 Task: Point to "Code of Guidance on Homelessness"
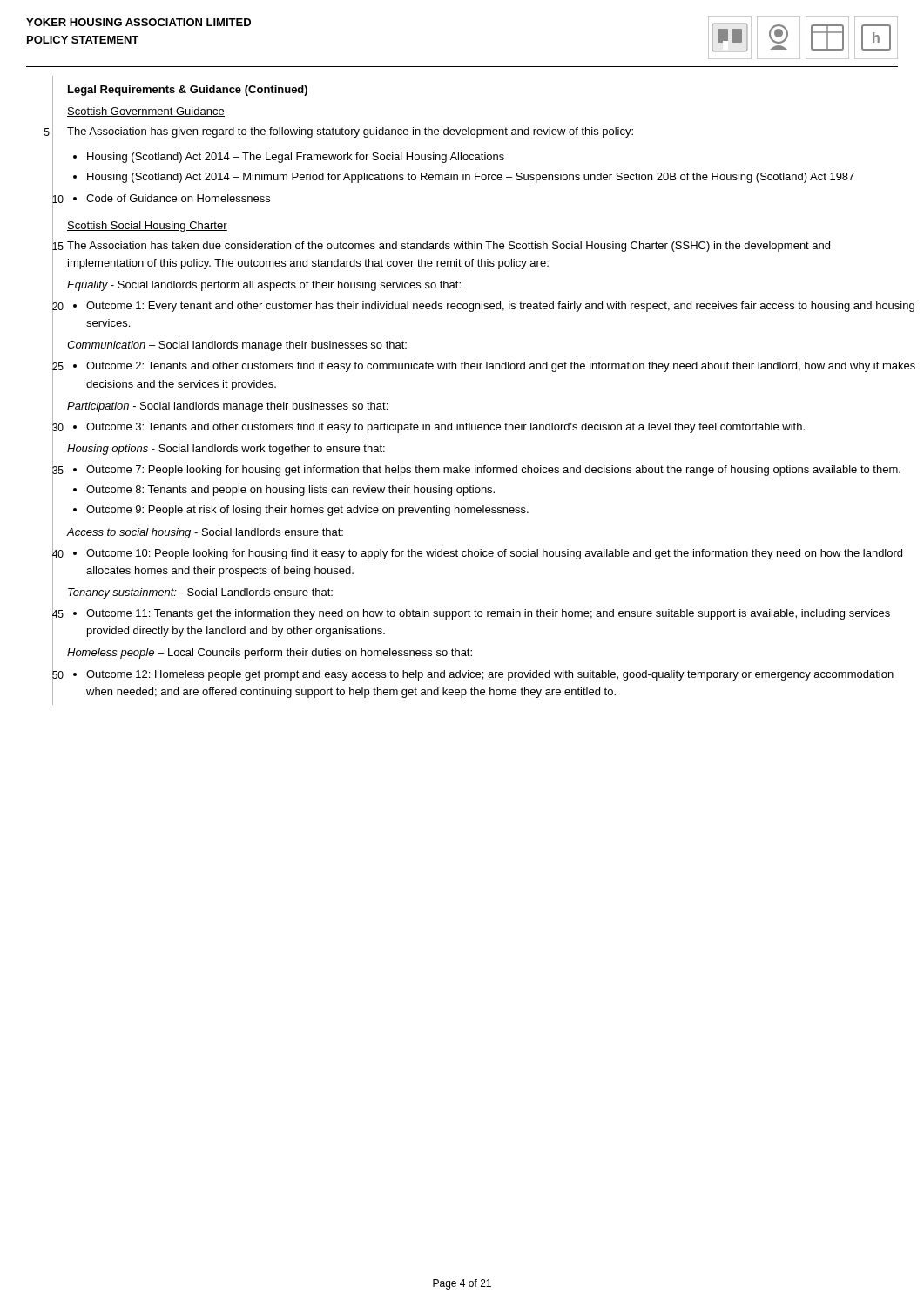pyautogui.click(x=178, y=199)
